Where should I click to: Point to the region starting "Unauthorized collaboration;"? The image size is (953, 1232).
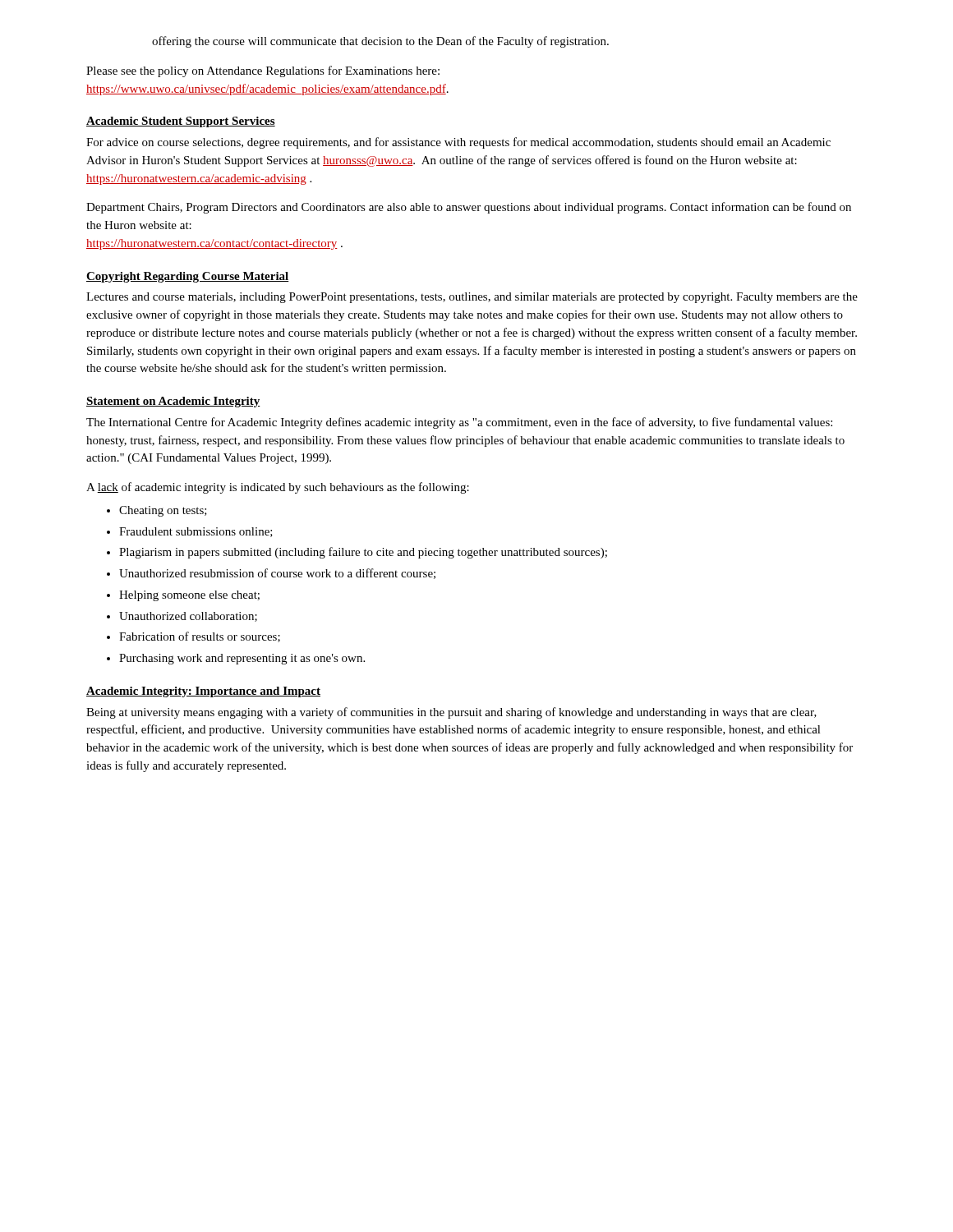click(x=188, y=616)
